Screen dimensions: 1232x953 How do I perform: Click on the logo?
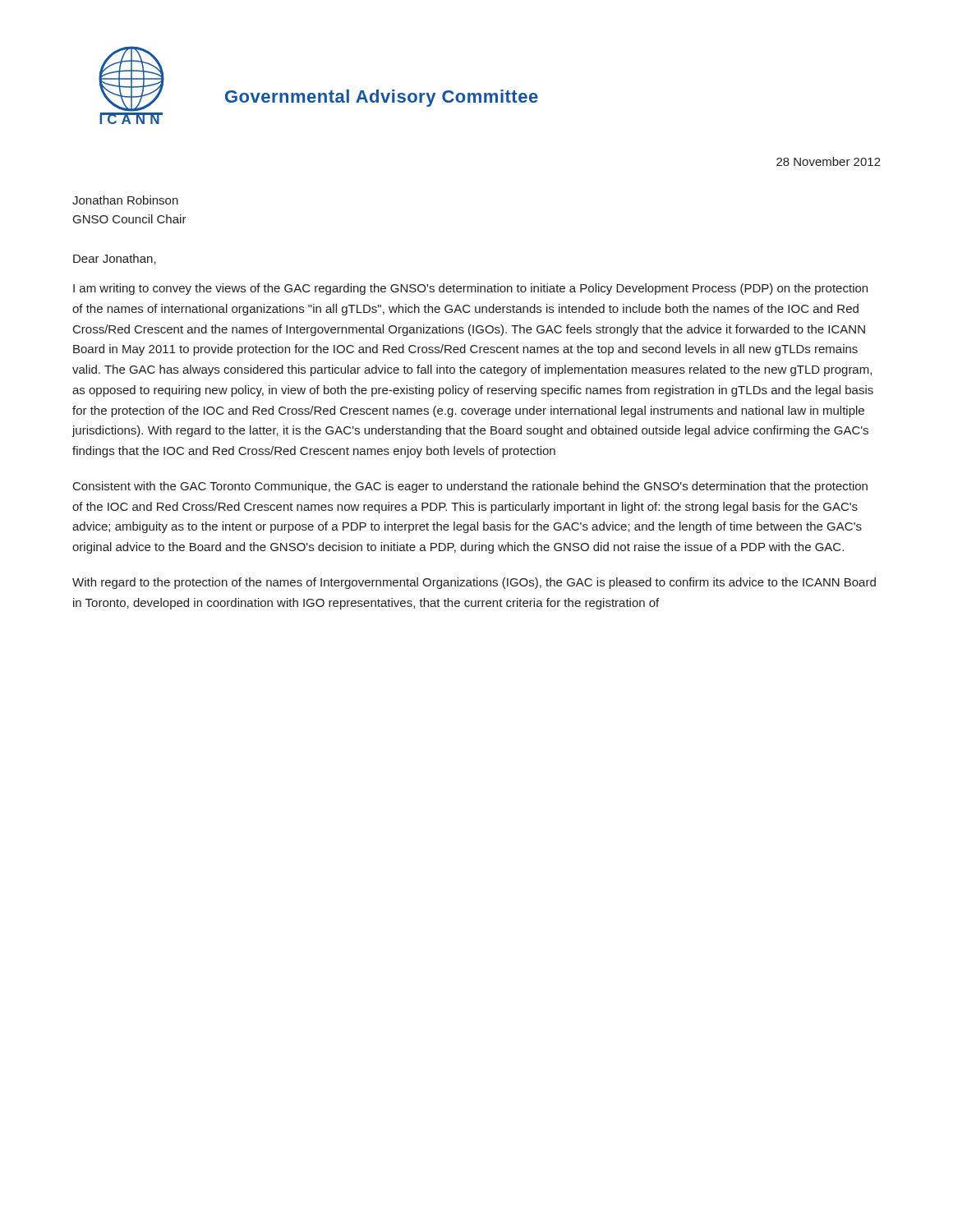pos(136,85)
